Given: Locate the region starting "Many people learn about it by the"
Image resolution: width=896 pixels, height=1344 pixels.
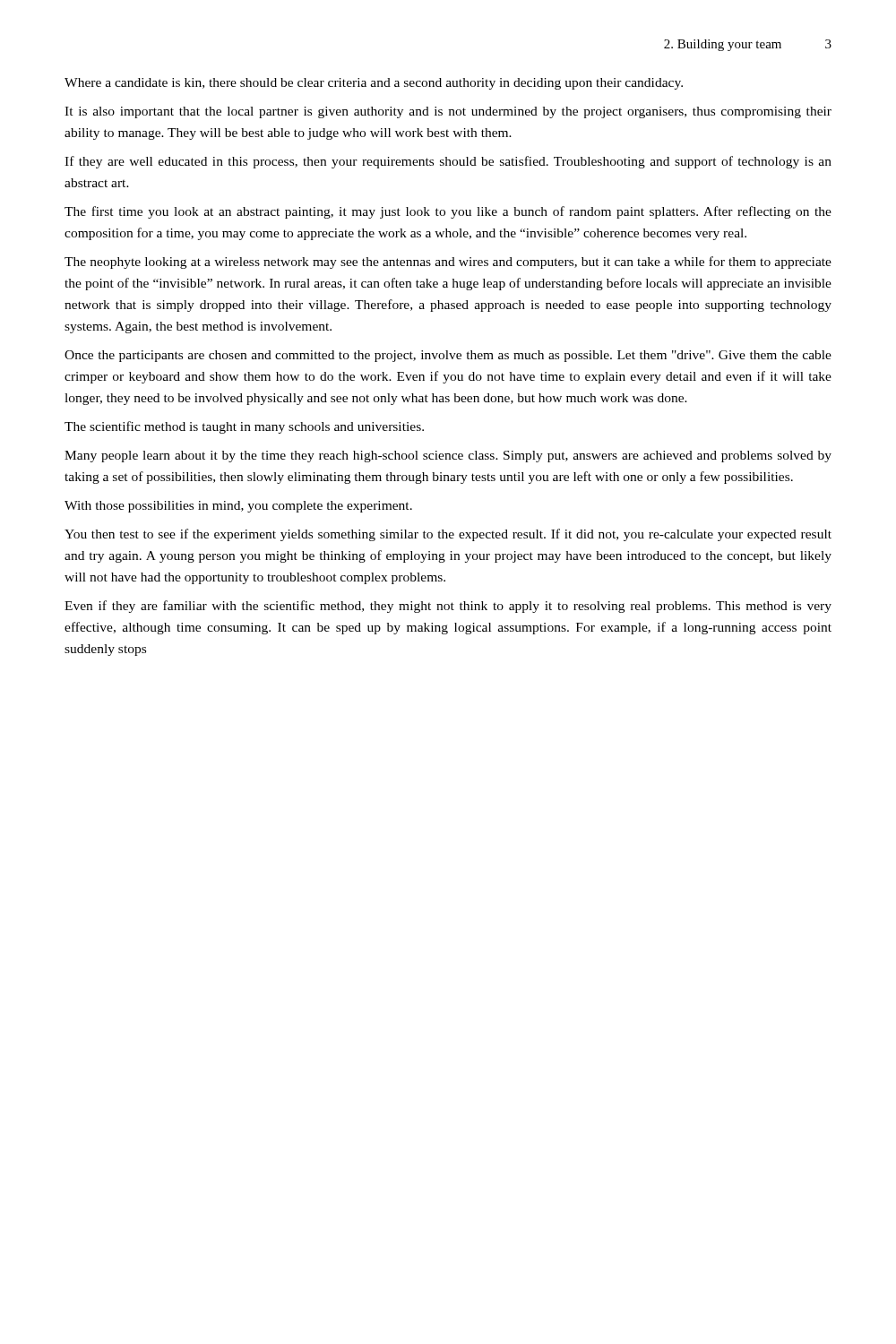Looking at the screenshot, I should [x=448, y=466].
